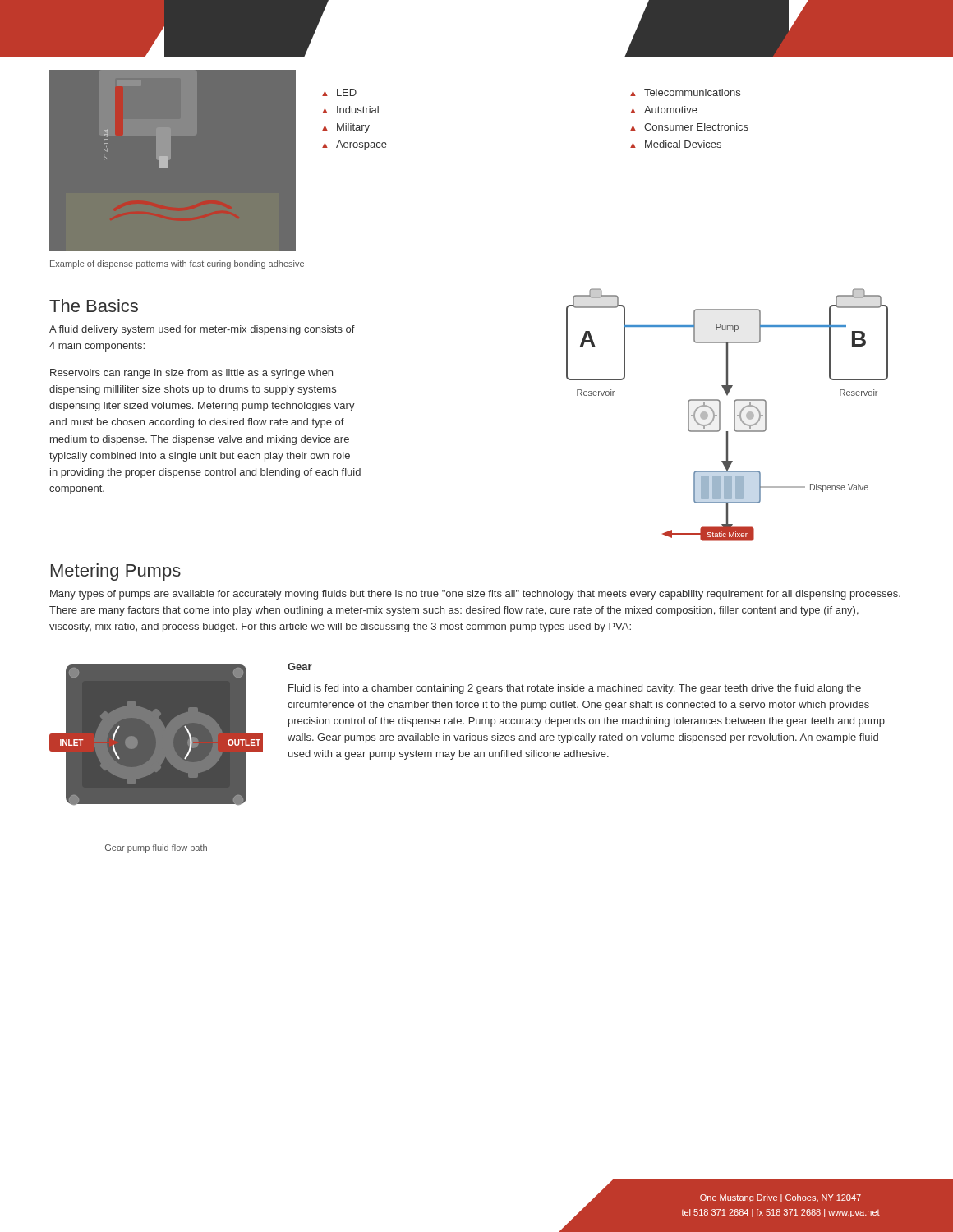The image size is (953, 1232).
Task: Click on the list item with the text "▲ Consumer Electronics"
Action: click(688, 127)
